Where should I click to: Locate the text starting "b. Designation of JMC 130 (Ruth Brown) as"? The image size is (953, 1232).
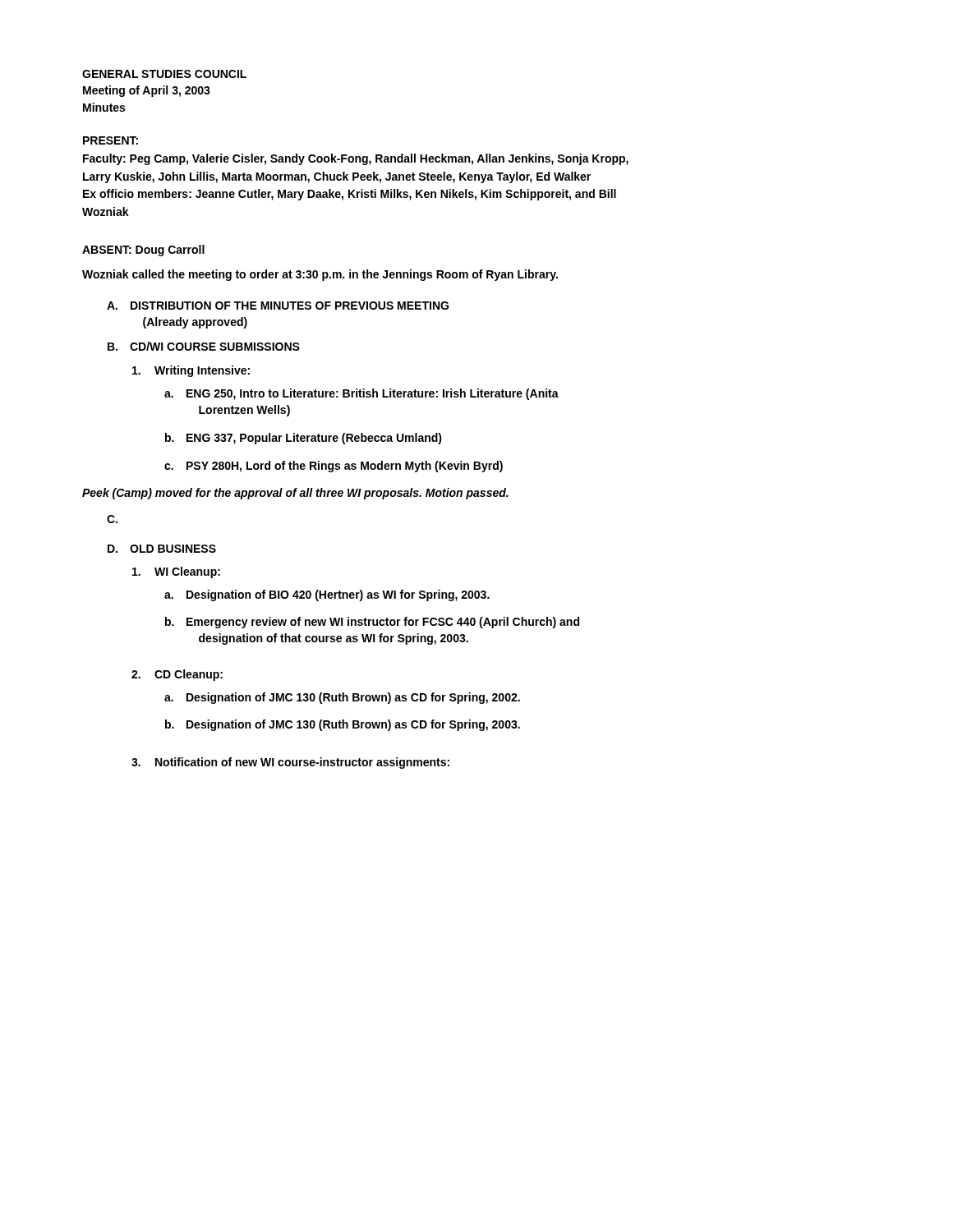[x=518, y=724]
